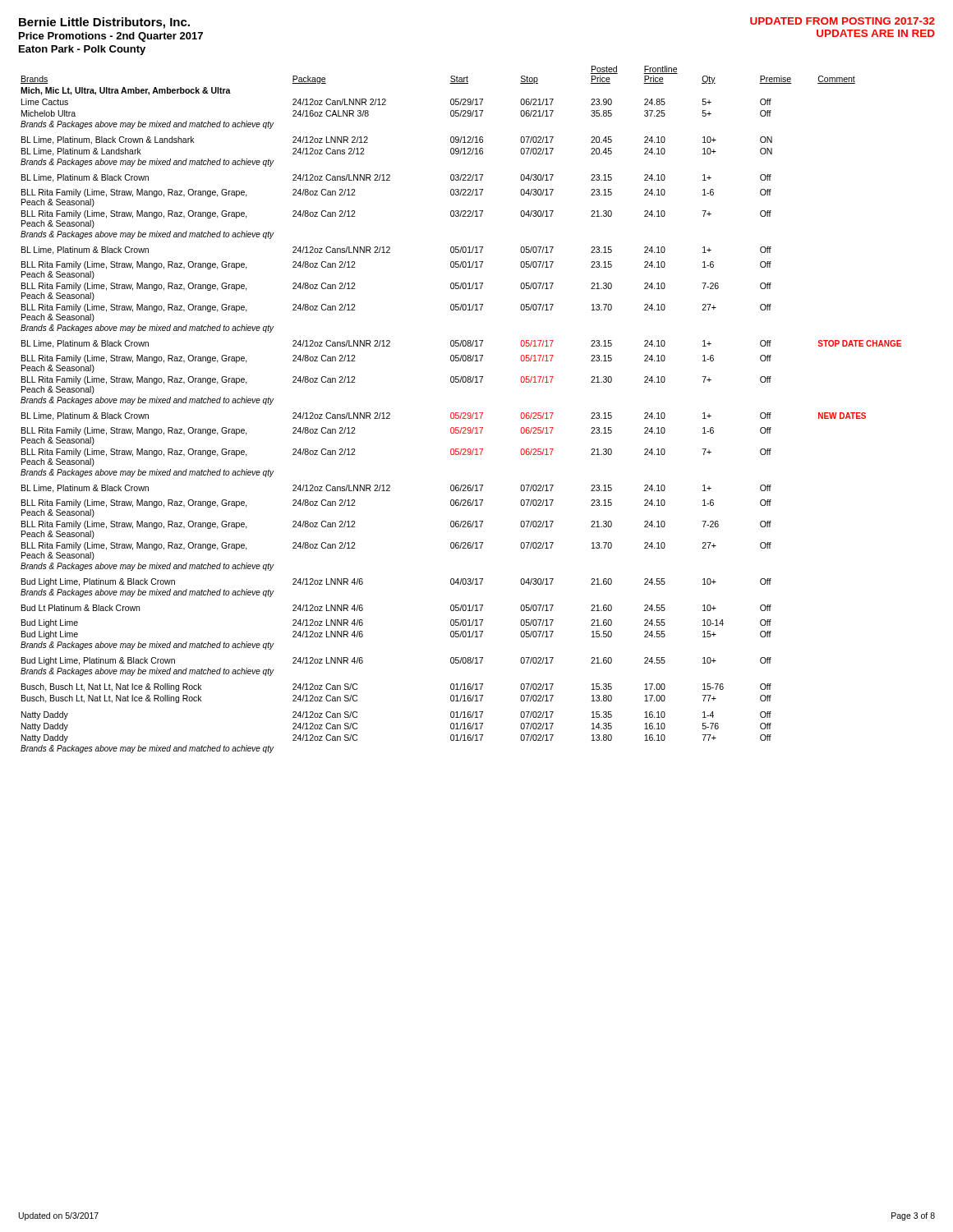Locate the title with the text "Bernie Little Distributors, Inc. Price Promotions"
Screen dimensions: 1232x953
pos(111,35)
